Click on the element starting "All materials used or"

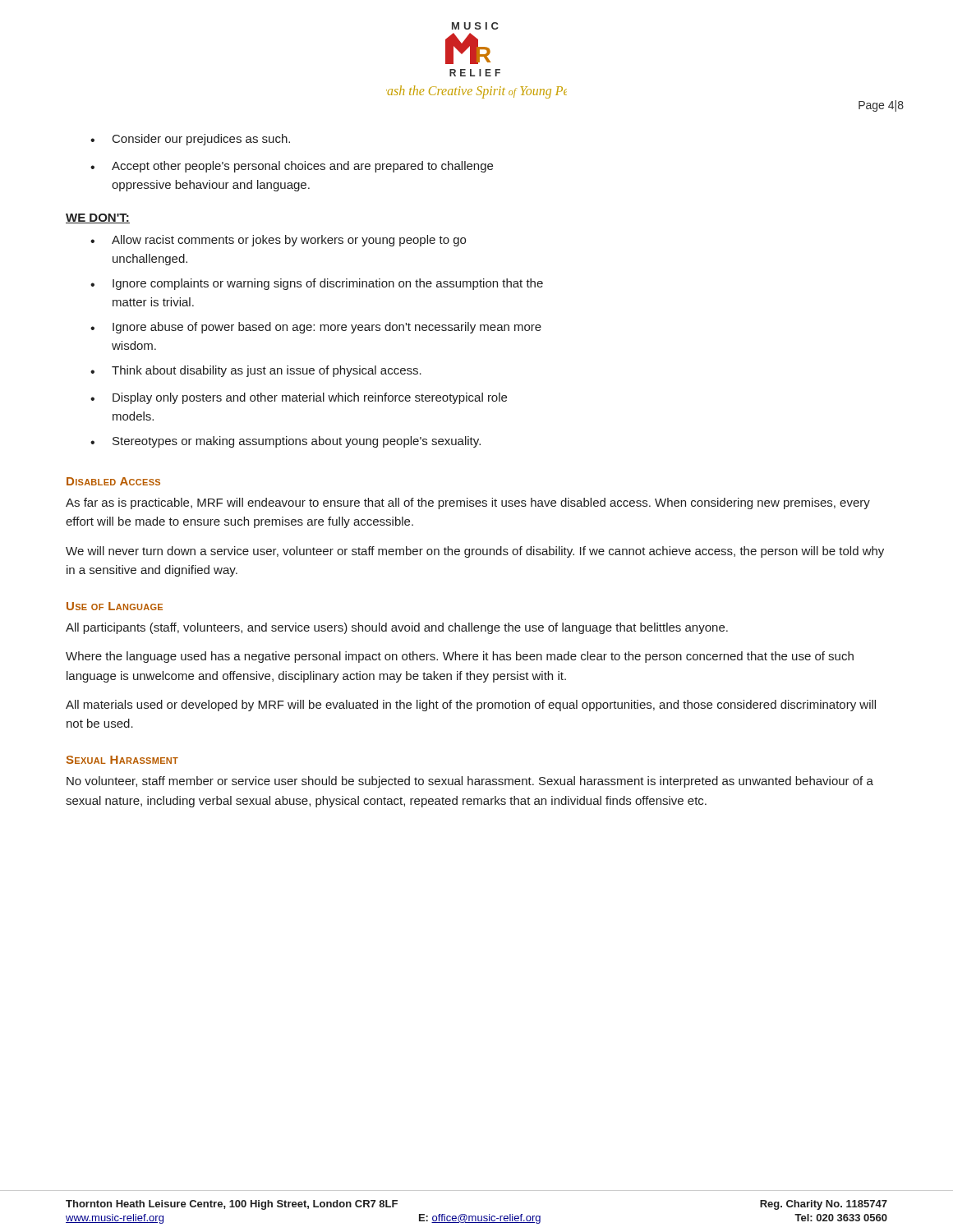point(471,714)
